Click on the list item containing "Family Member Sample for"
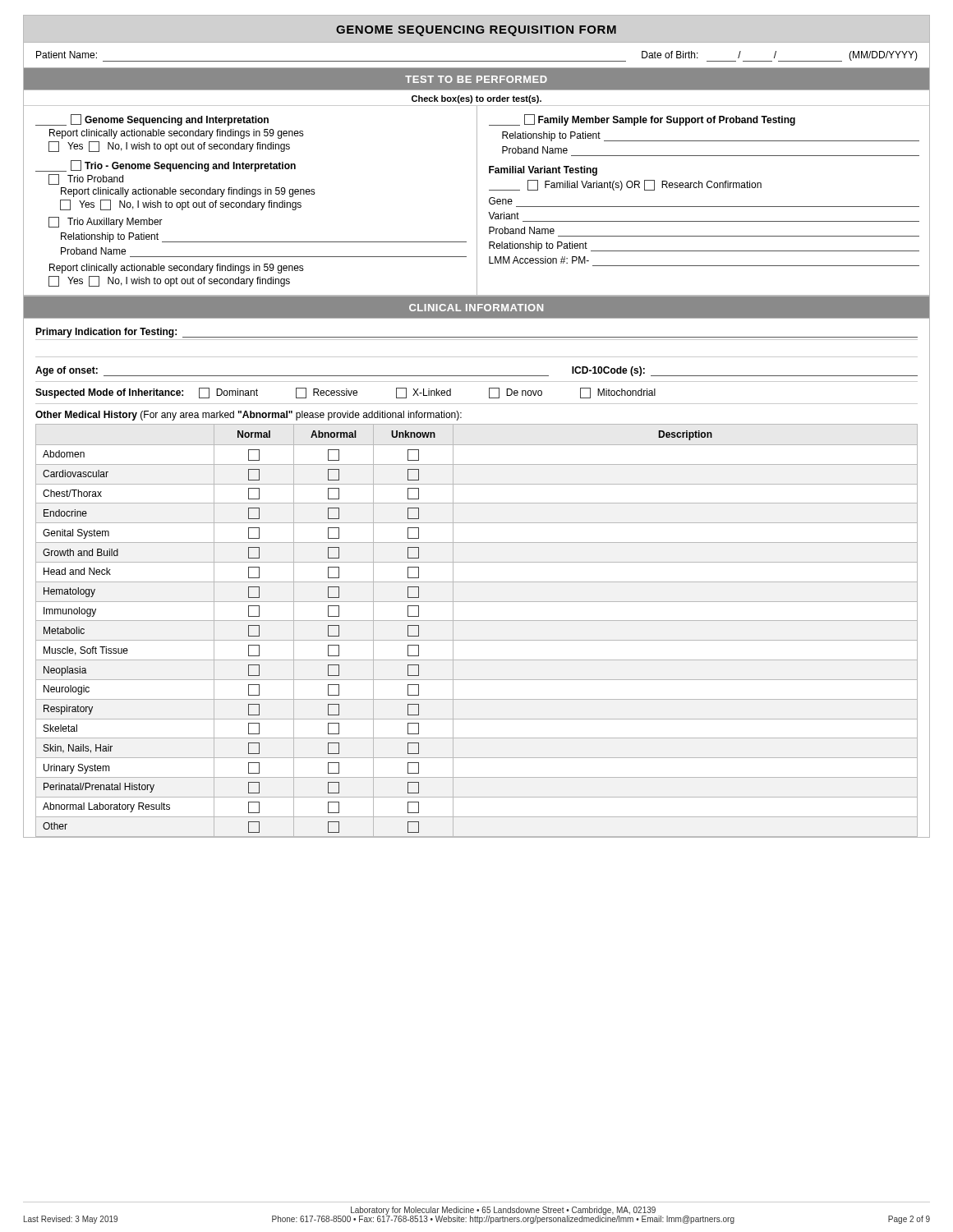The height and width of the screenshot is (1232, 953). pyautogui.click(x=704, y=135)
